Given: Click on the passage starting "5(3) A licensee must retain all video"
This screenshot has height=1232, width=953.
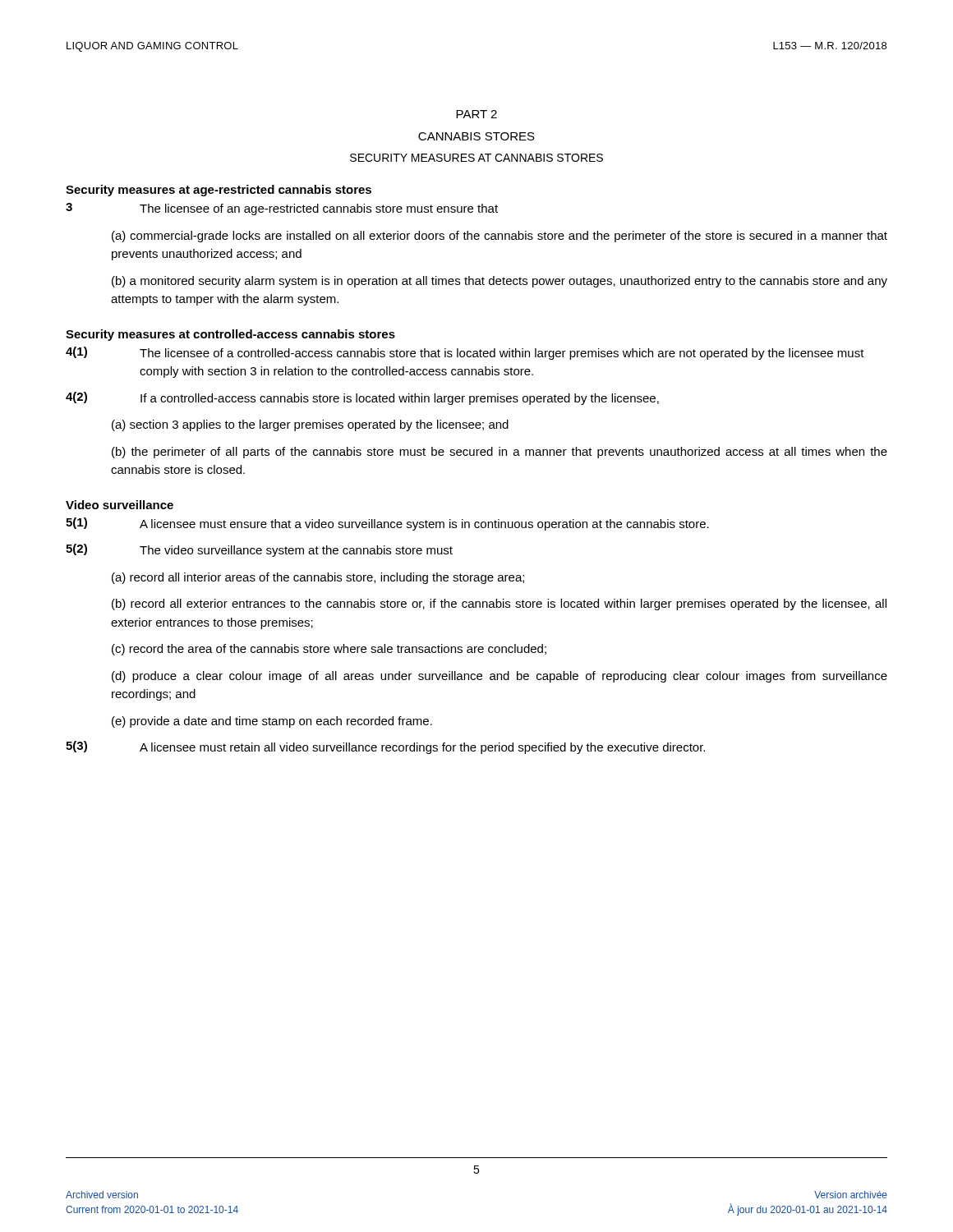Looking at the screenshot, I should click(x=476, y=748).
